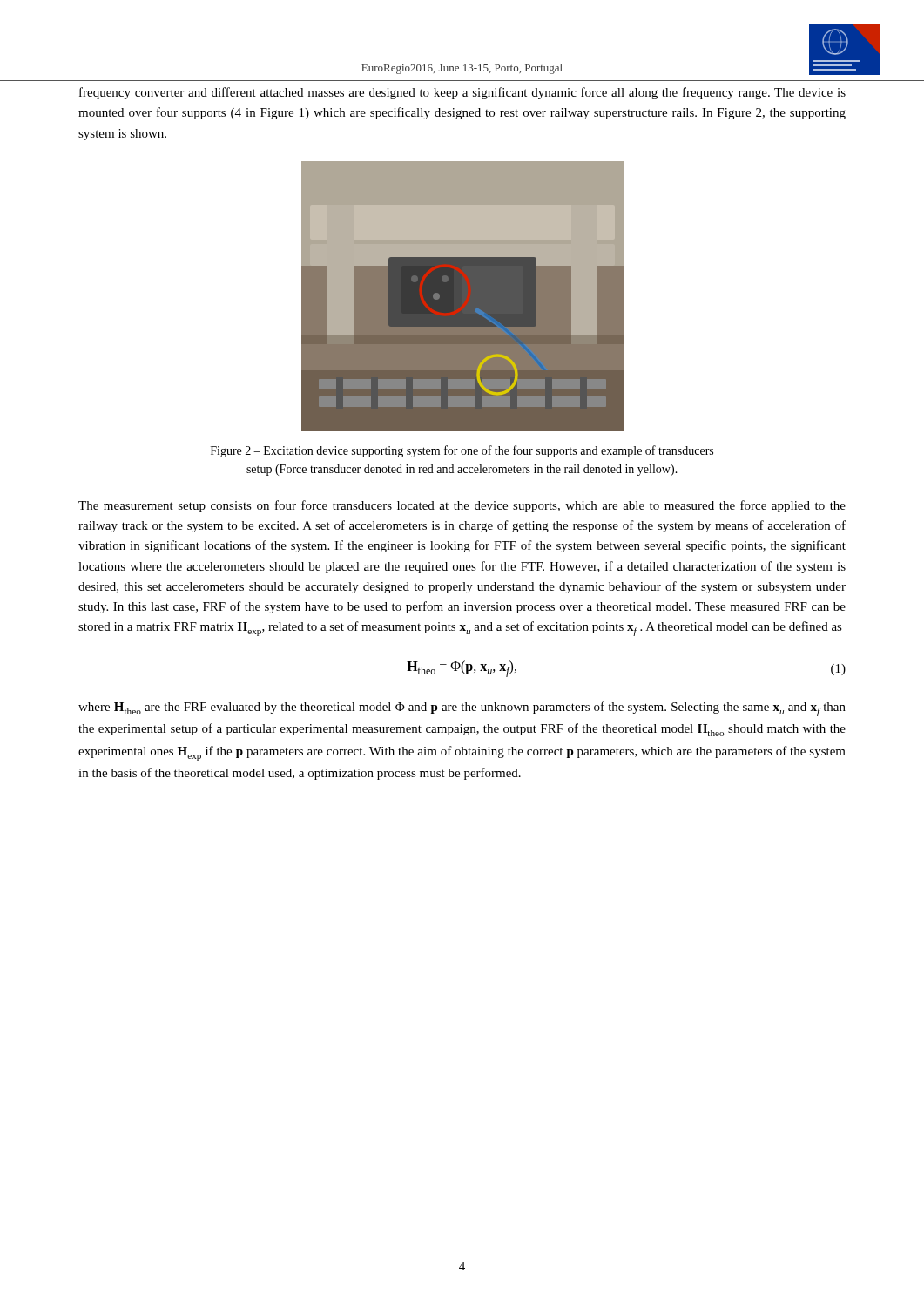Click on the text block with the text "where Htheo are the FRF"
The width and height of the screenshot is (924, 1307).
tap(462, 740)
